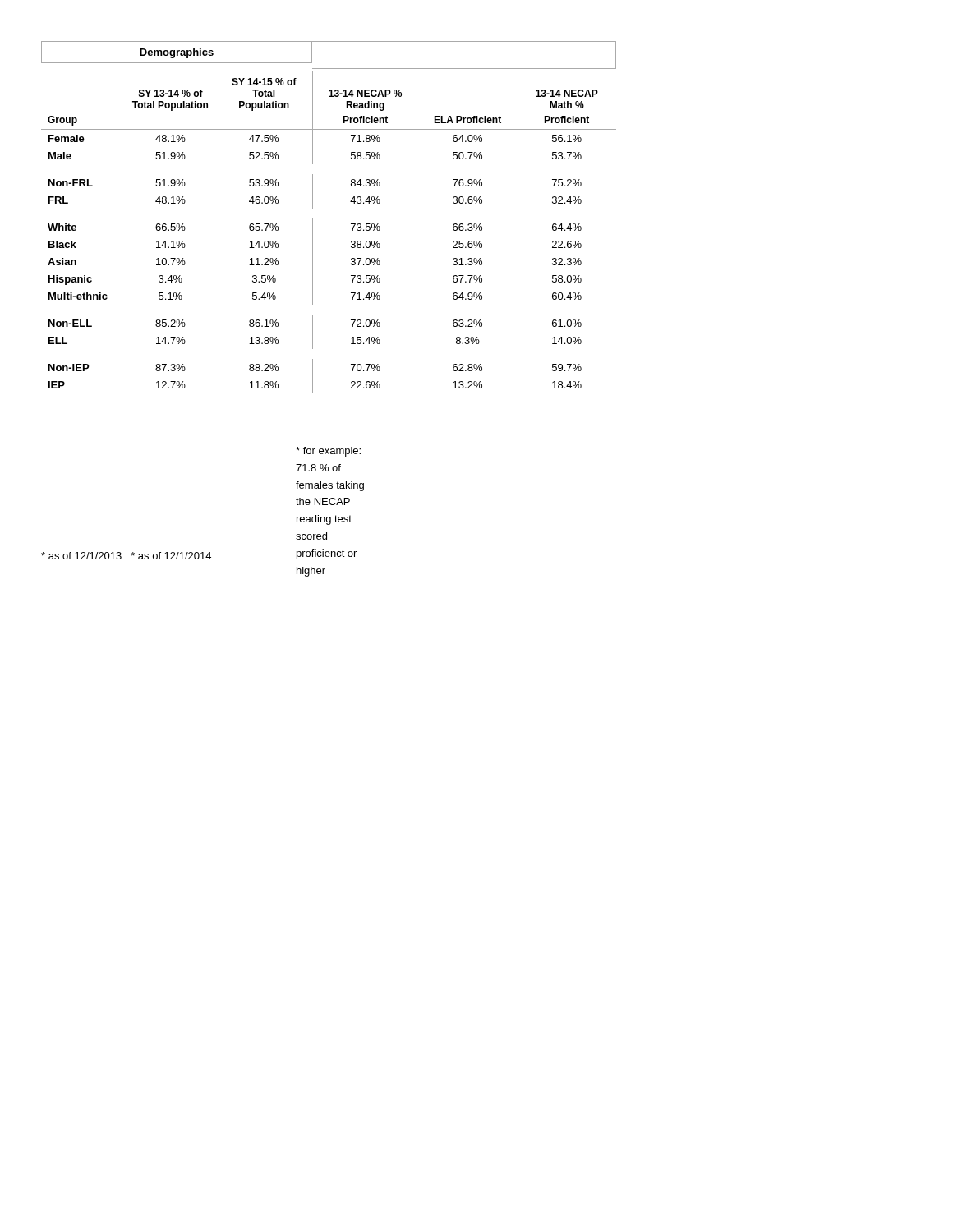Click on the table containing "Demographics"

[476, 217]
